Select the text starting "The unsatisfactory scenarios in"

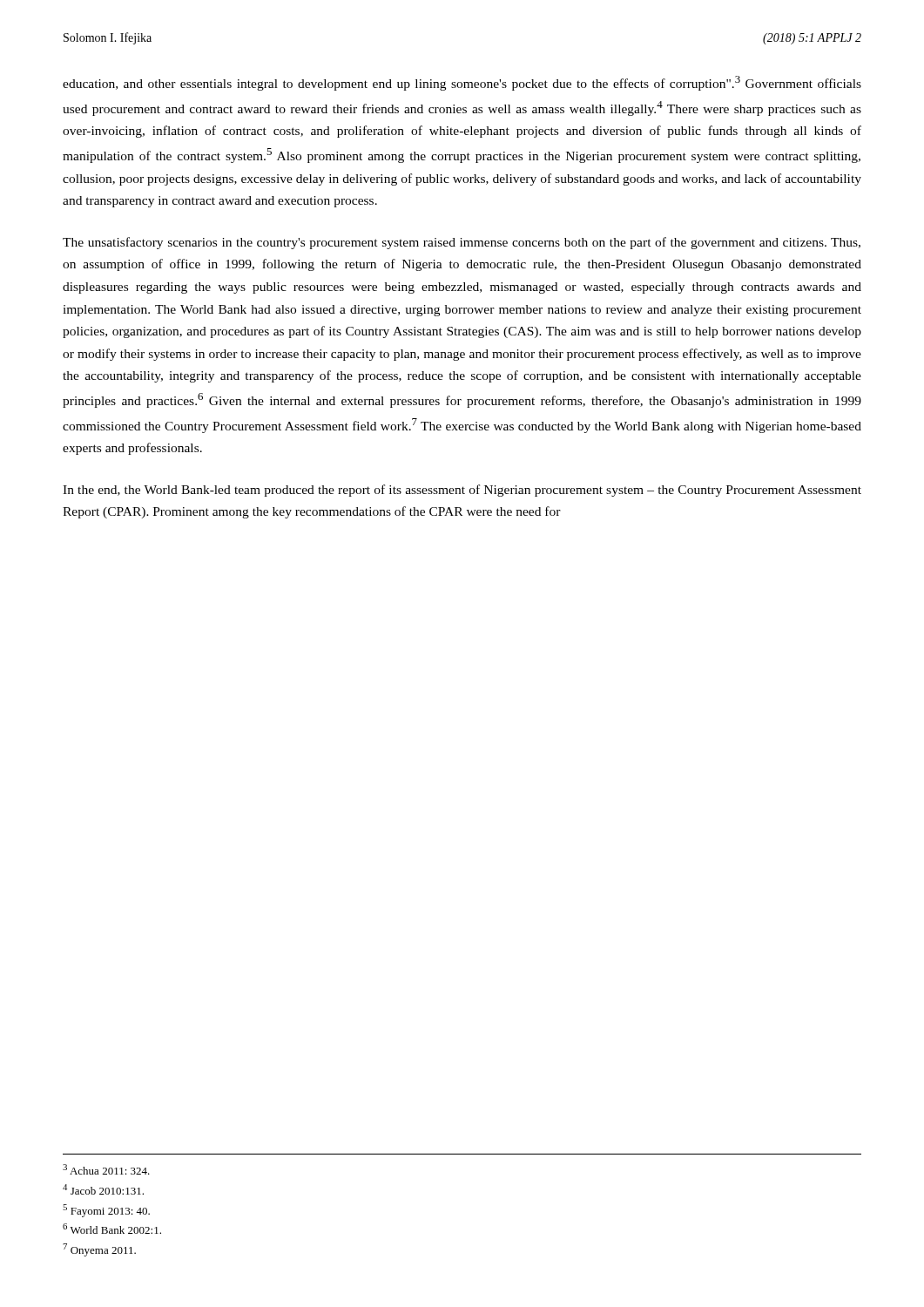pos(462,345)
